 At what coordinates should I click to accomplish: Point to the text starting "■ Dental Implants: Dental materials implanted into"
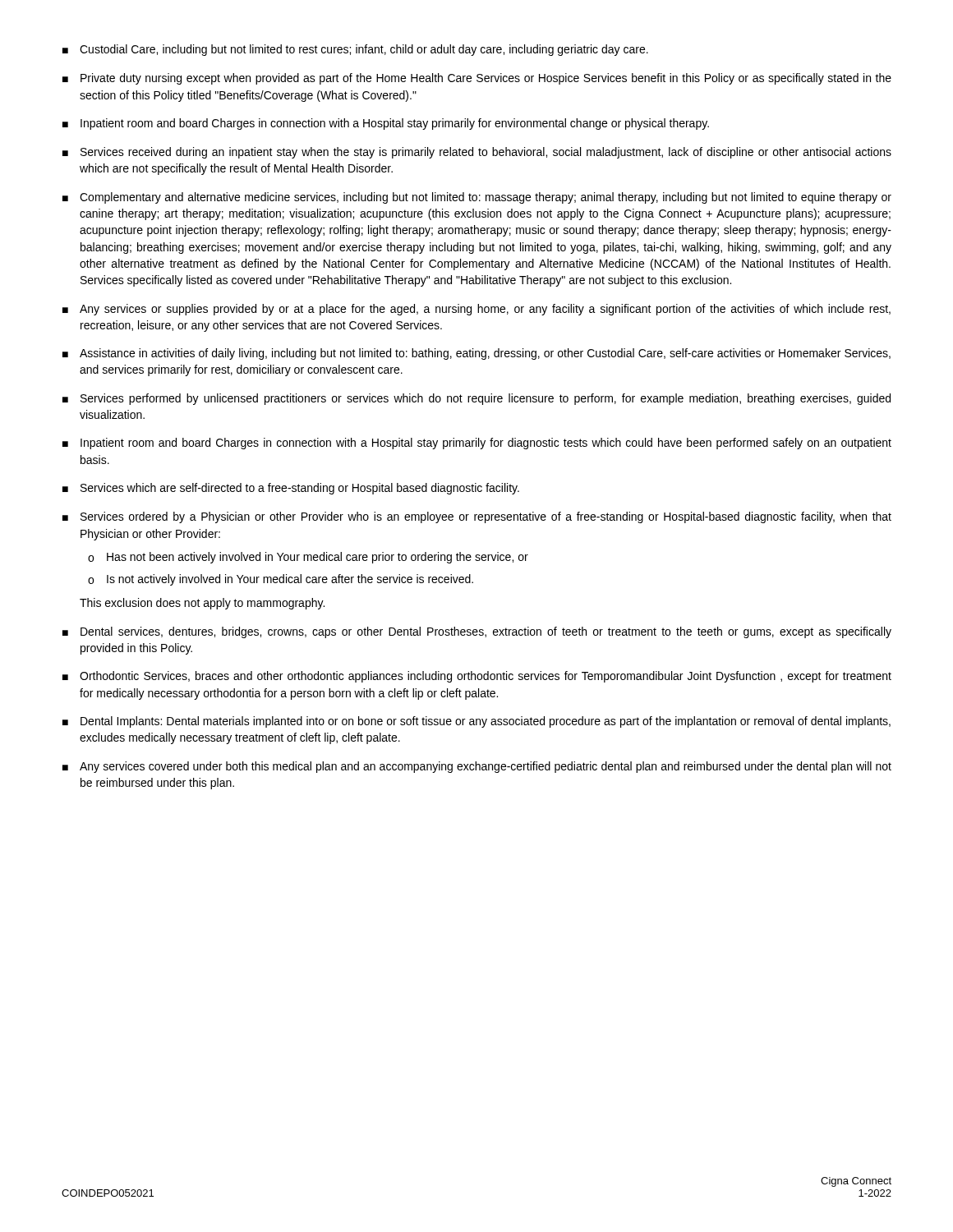pyautogui.click(x=476, y=730)
